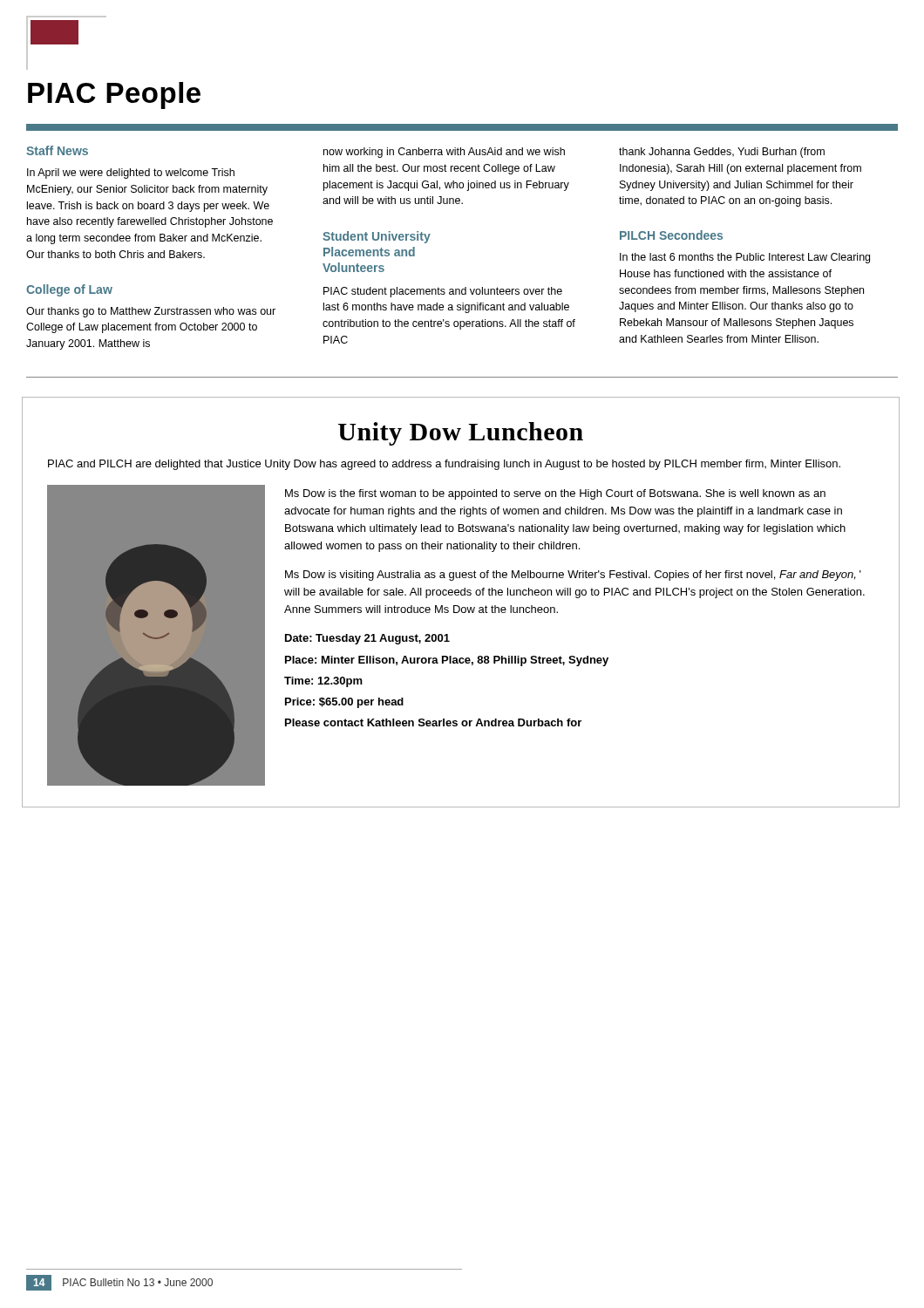Screen dimensions: 1308x924
Task: Point to the block starting "Ms Dow is"
Action: [x=579, y=608]
